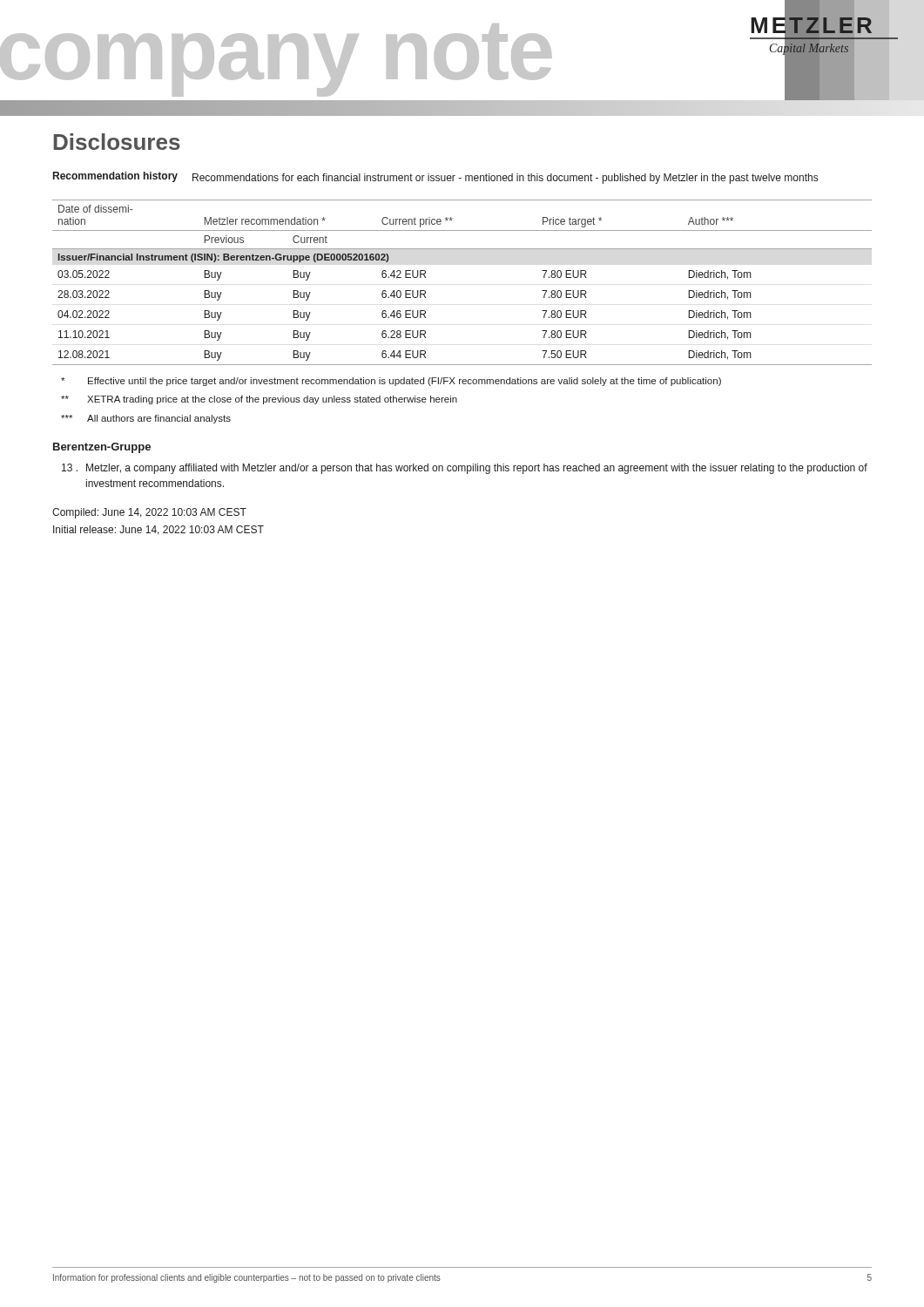Click on the passage starting "All authors are financial analysts"
The height and width of the screenshot is (1307, 924).
[146, 418]
